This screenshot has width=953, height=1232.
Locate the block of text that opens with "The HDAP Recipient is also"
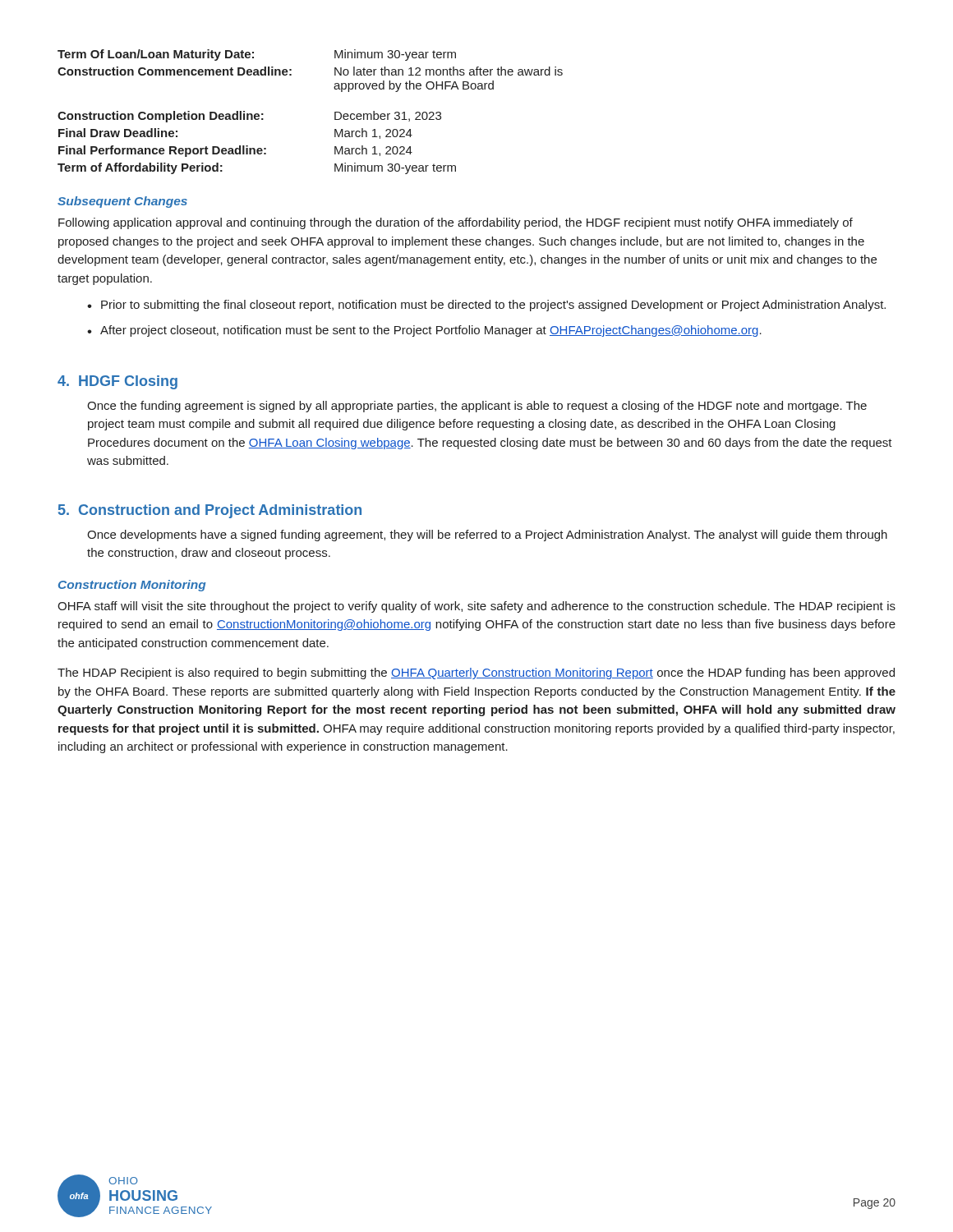(x=476, y=709)
